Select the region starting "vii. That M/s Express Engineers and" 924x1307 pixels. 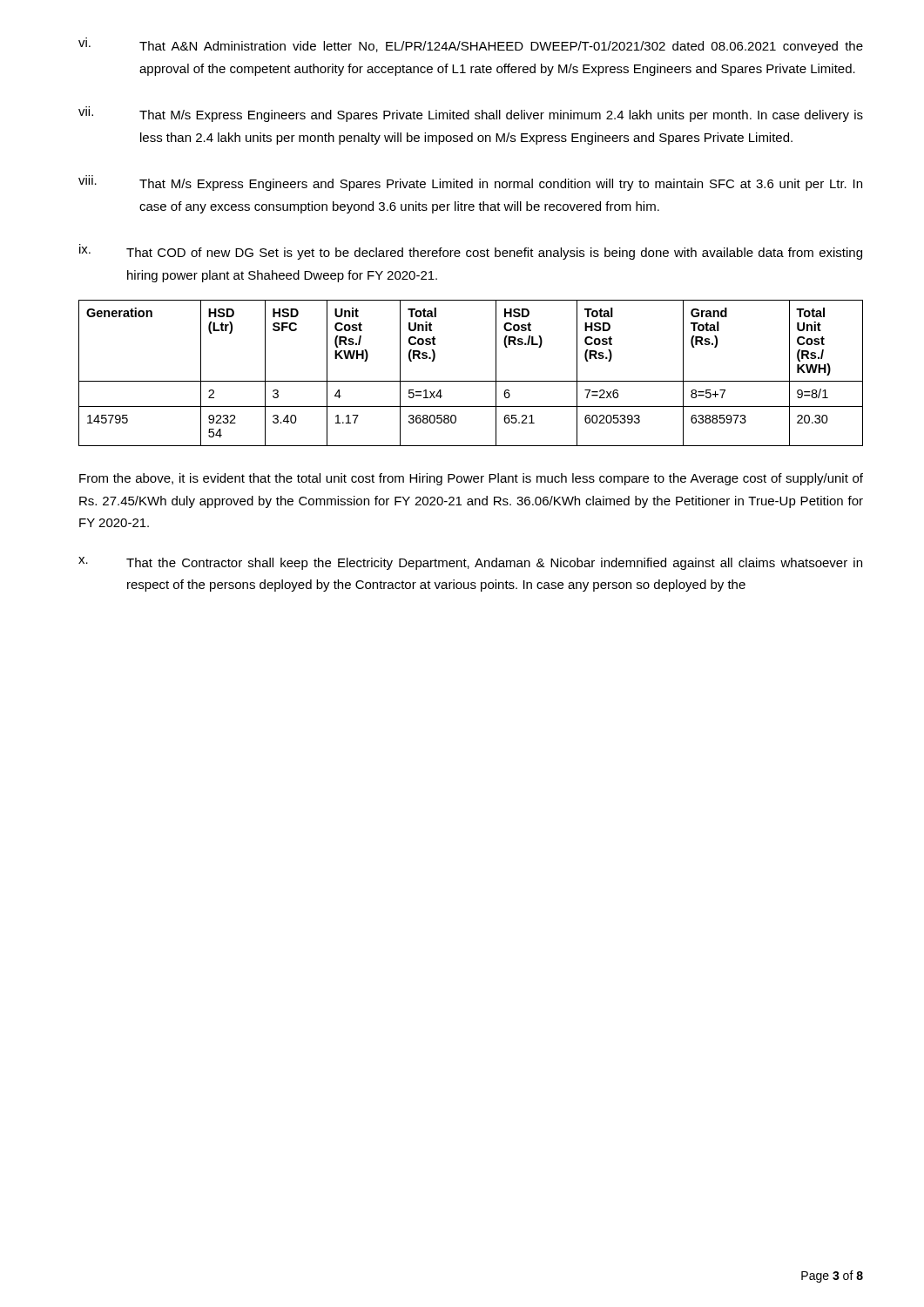471,126
